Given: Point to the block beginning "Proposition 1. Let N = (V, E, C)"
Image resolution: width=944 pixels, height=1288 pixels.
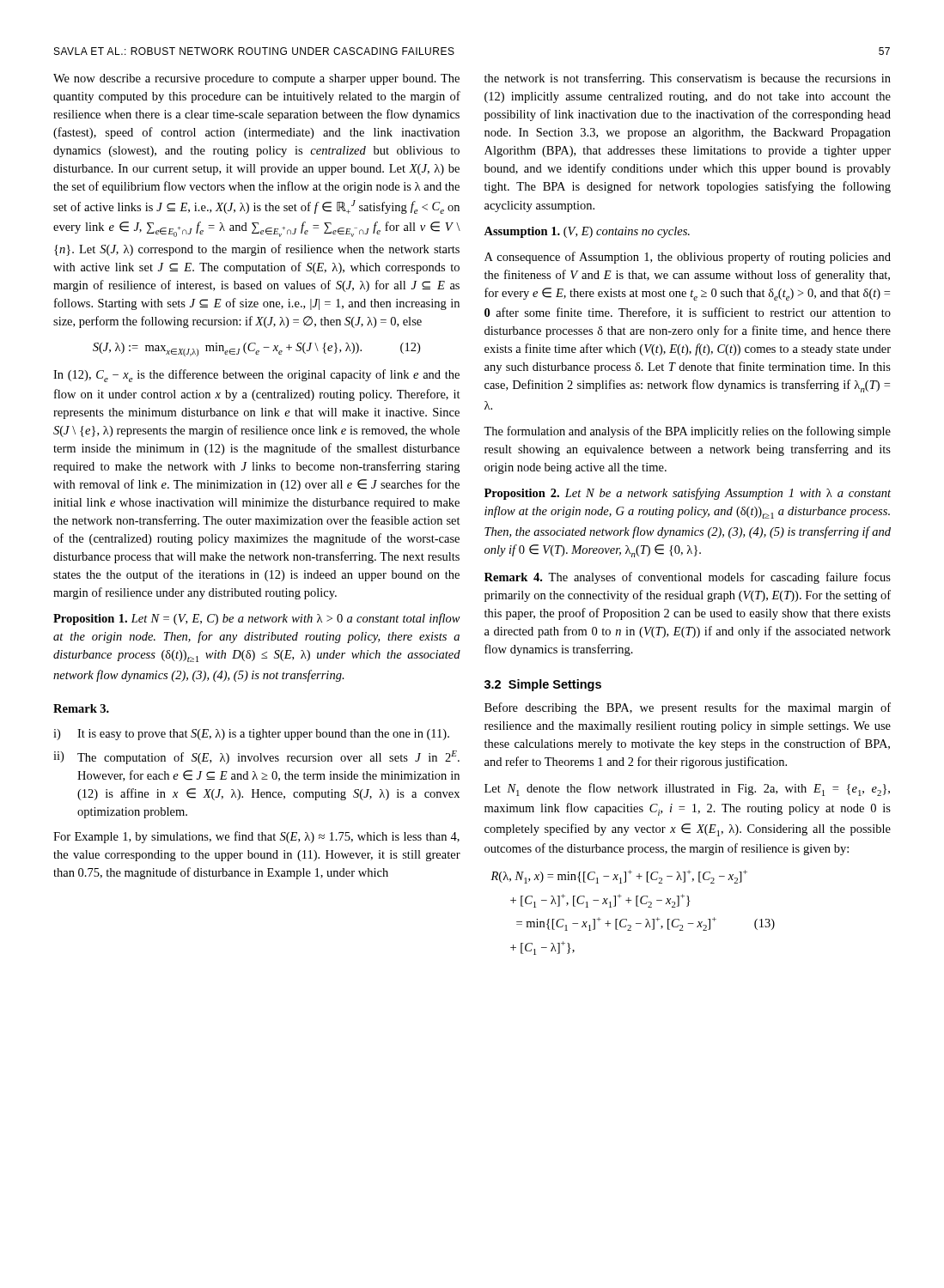Looking at the screenshot, I should click(x=257, y=647).
